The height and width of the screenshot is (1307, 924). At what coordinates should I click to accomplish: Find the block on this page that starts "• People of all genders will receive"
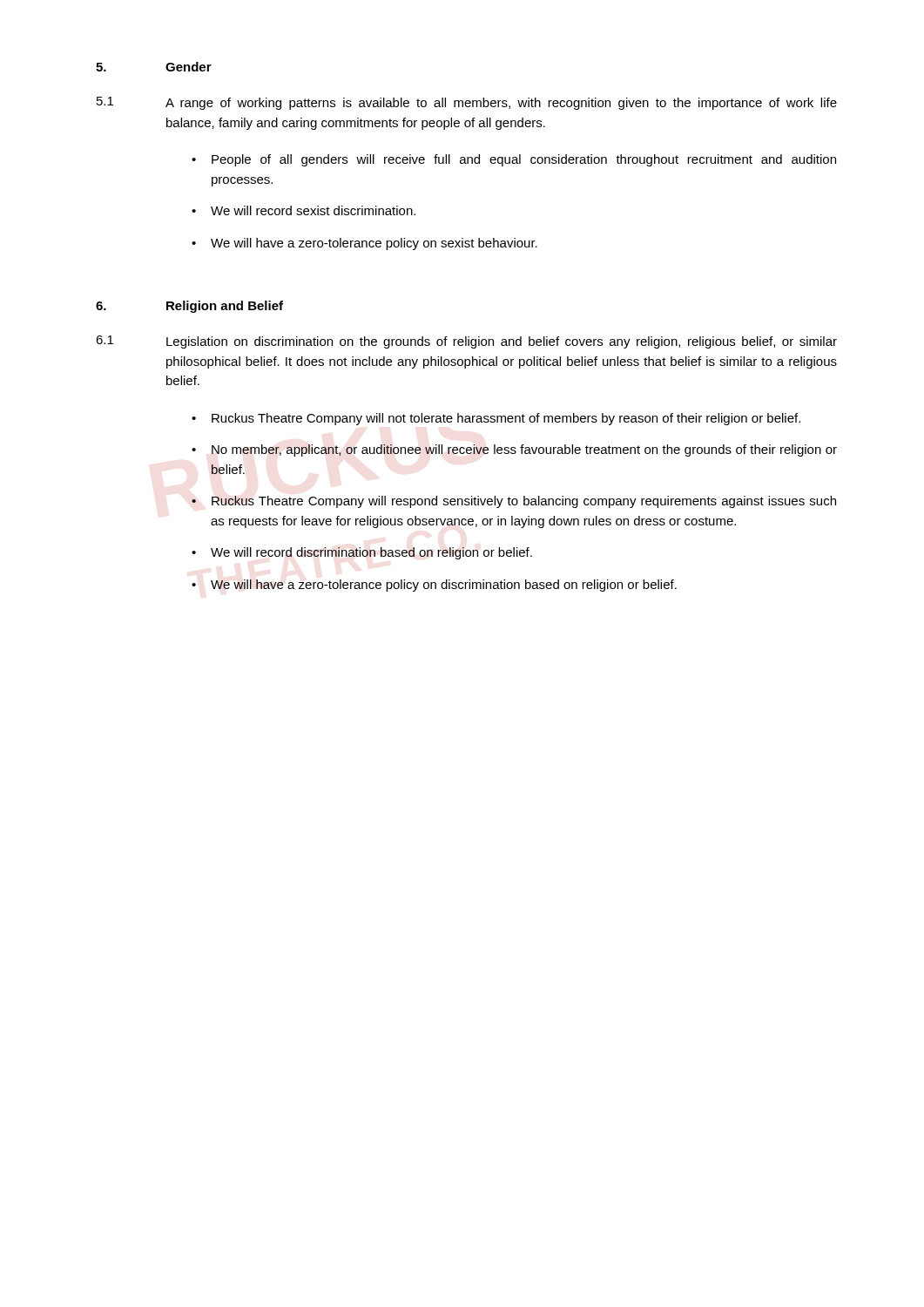coord(514,170)
